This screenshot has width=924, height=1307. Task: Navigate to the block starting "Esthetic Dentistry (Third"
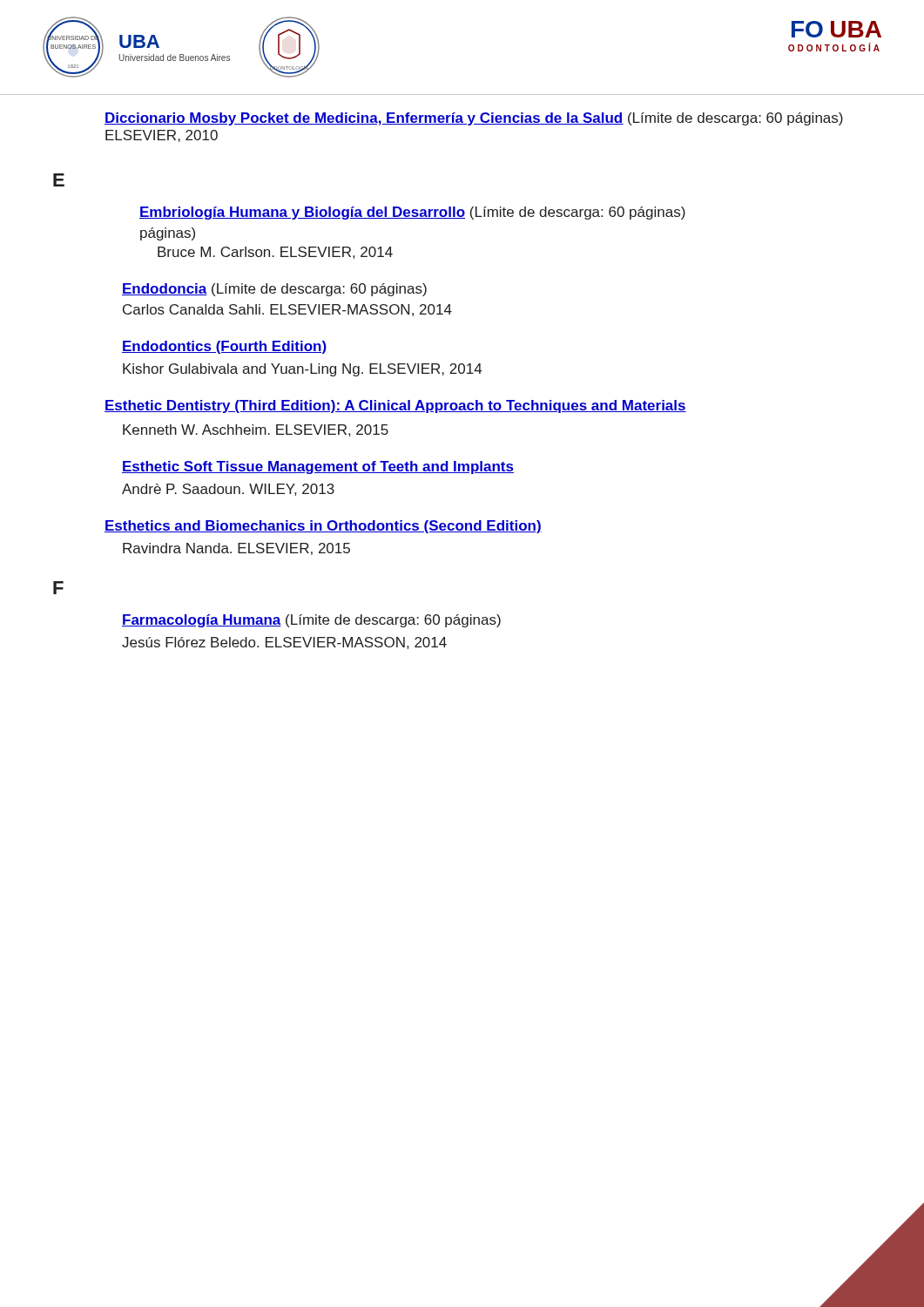(488, 418)
